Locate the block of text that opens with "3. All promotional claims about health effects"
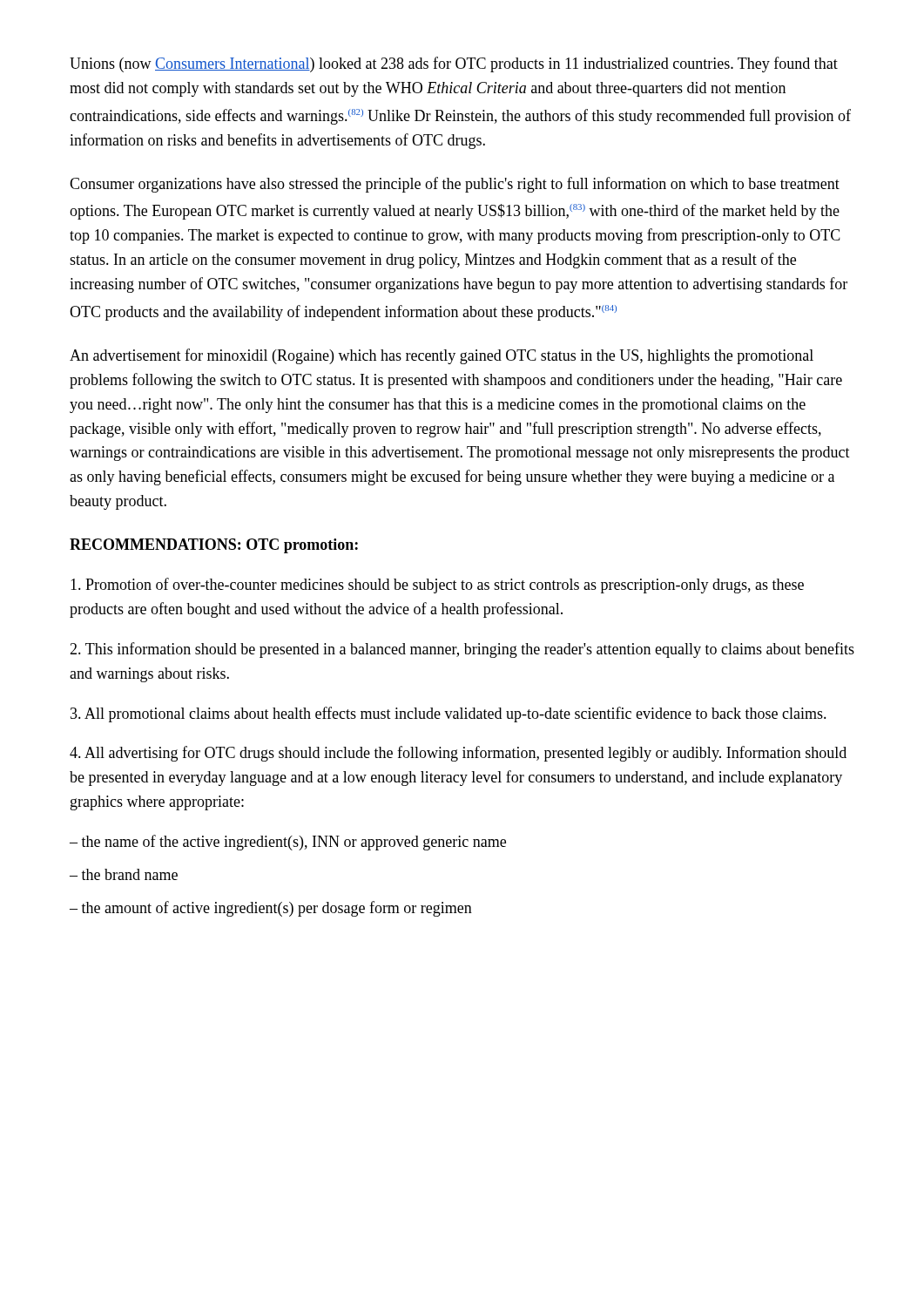Screen dimensions: 1307x924 coord(448,713)
